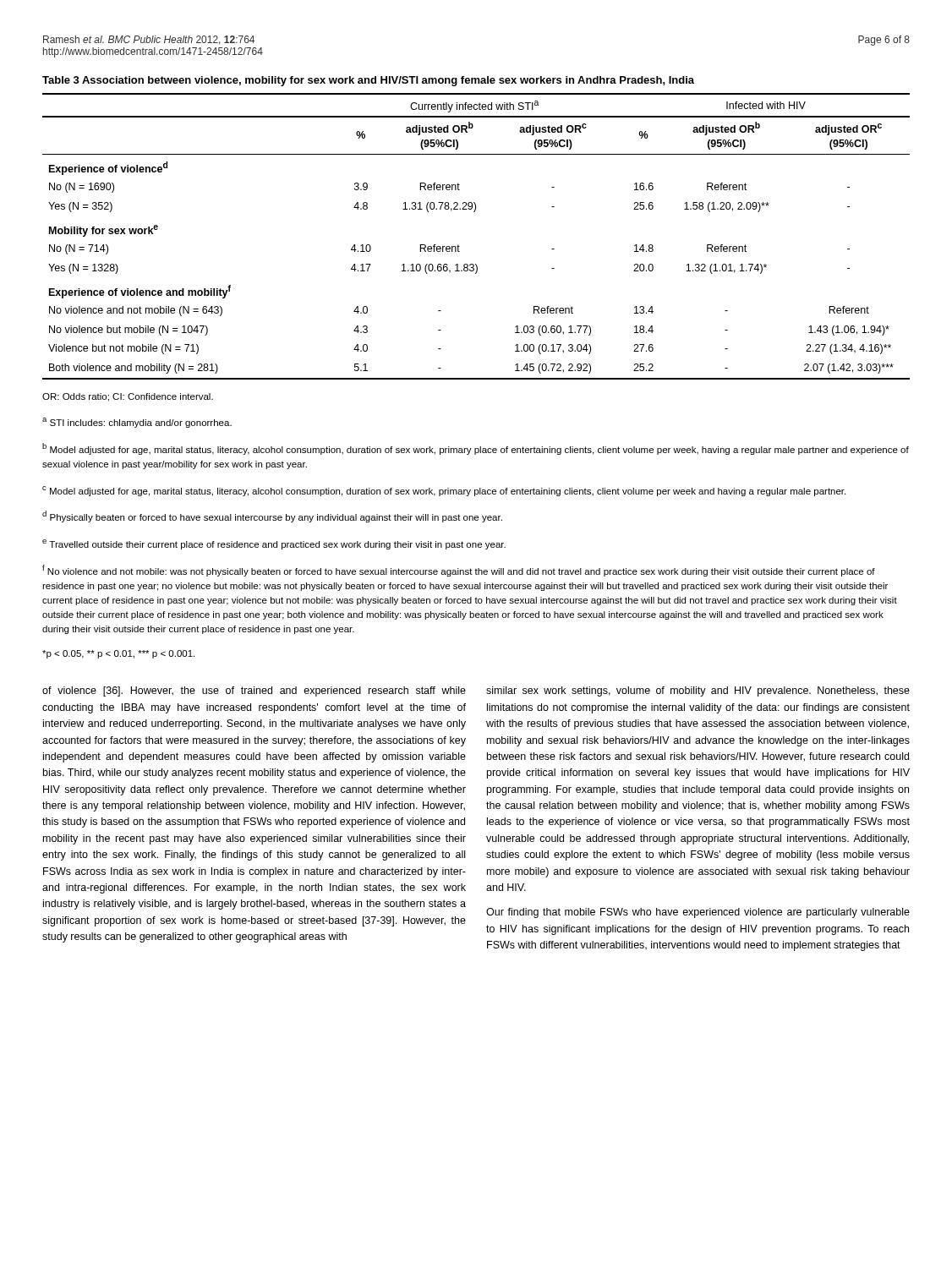Select the caption containing "Table 3 Association between violence, mobility for"
Screen dimensions: 1268x952
pyautogui.click(x=368, y=80)
